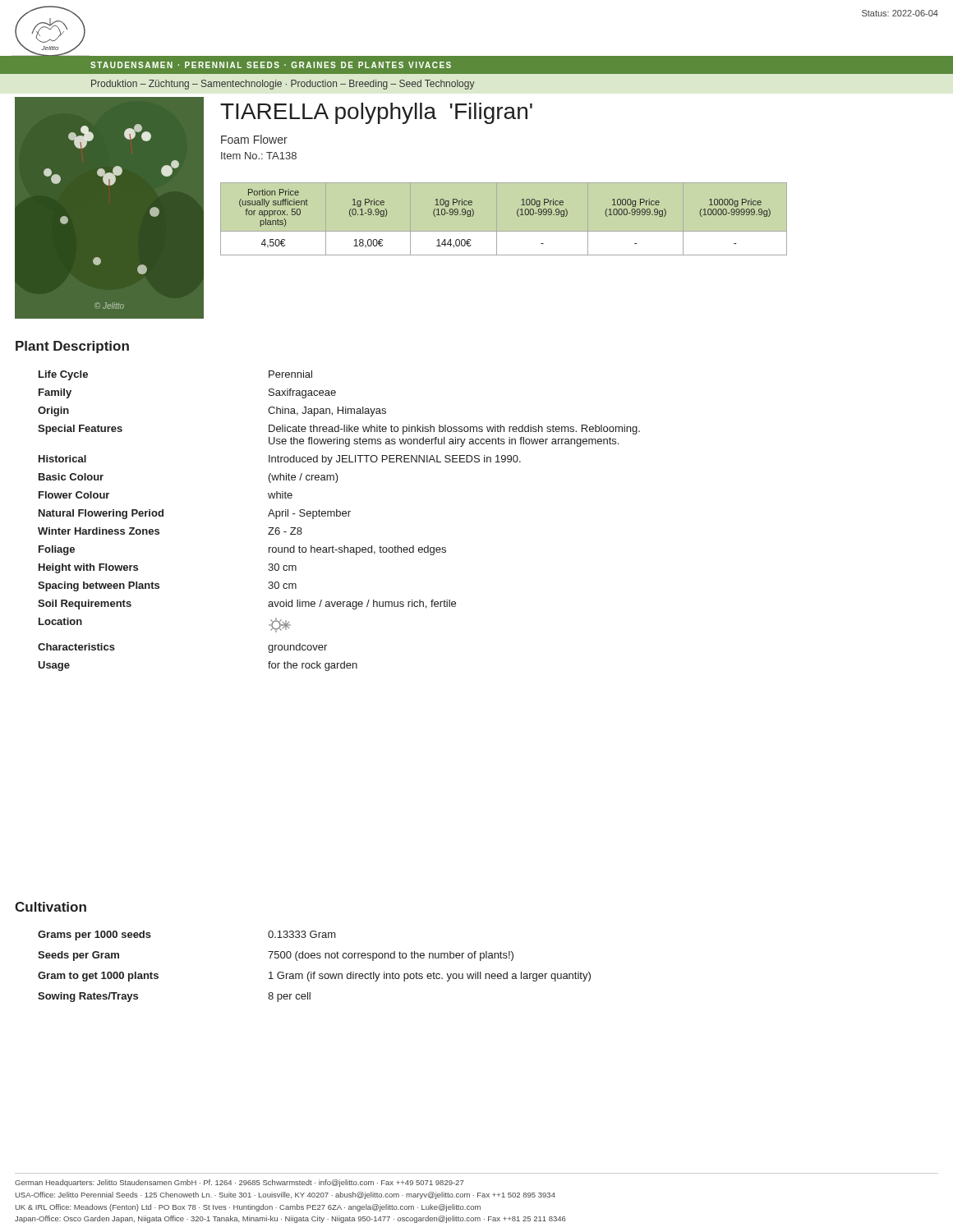Locate the list item containing "Sowing Rates/Trays 8 per cell"
This screenshot has width=953, height=1232.
(x=74, y=997)
